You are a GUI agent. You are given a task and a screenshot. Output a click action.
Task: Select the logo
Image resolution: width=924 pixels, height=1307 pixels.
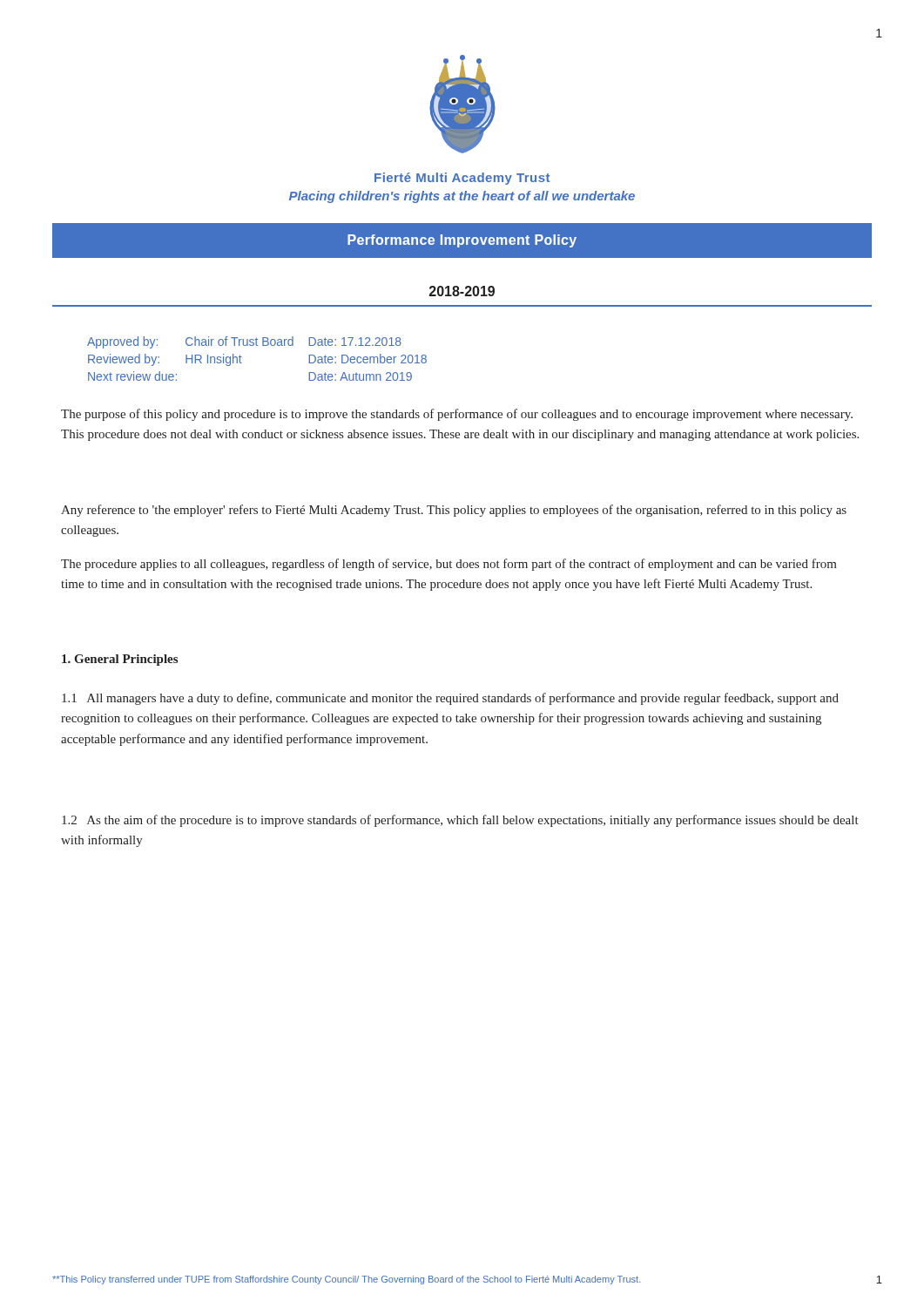[x=462, y=100]
